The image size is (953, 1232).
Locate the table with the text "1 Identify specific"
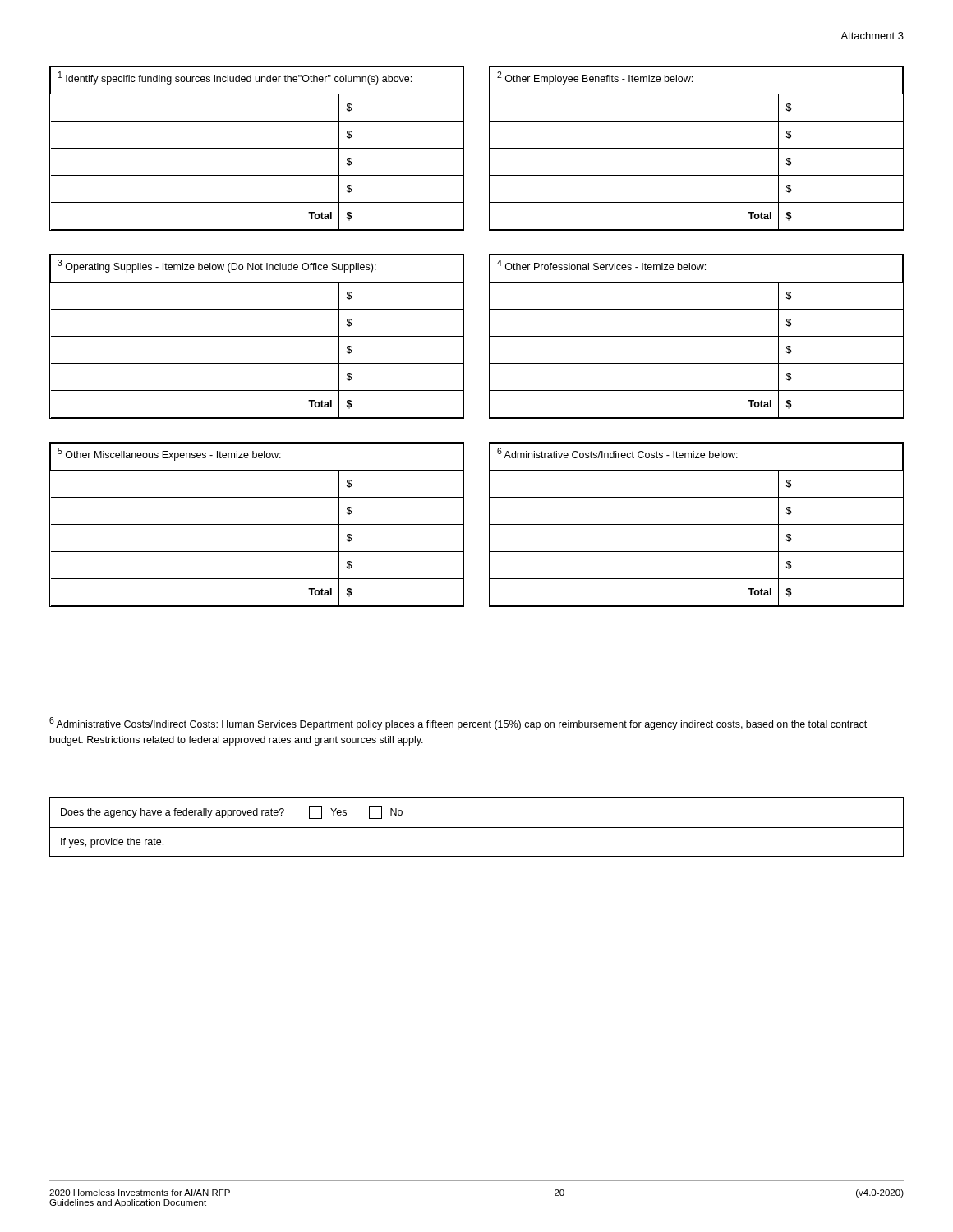pos(257,148)
